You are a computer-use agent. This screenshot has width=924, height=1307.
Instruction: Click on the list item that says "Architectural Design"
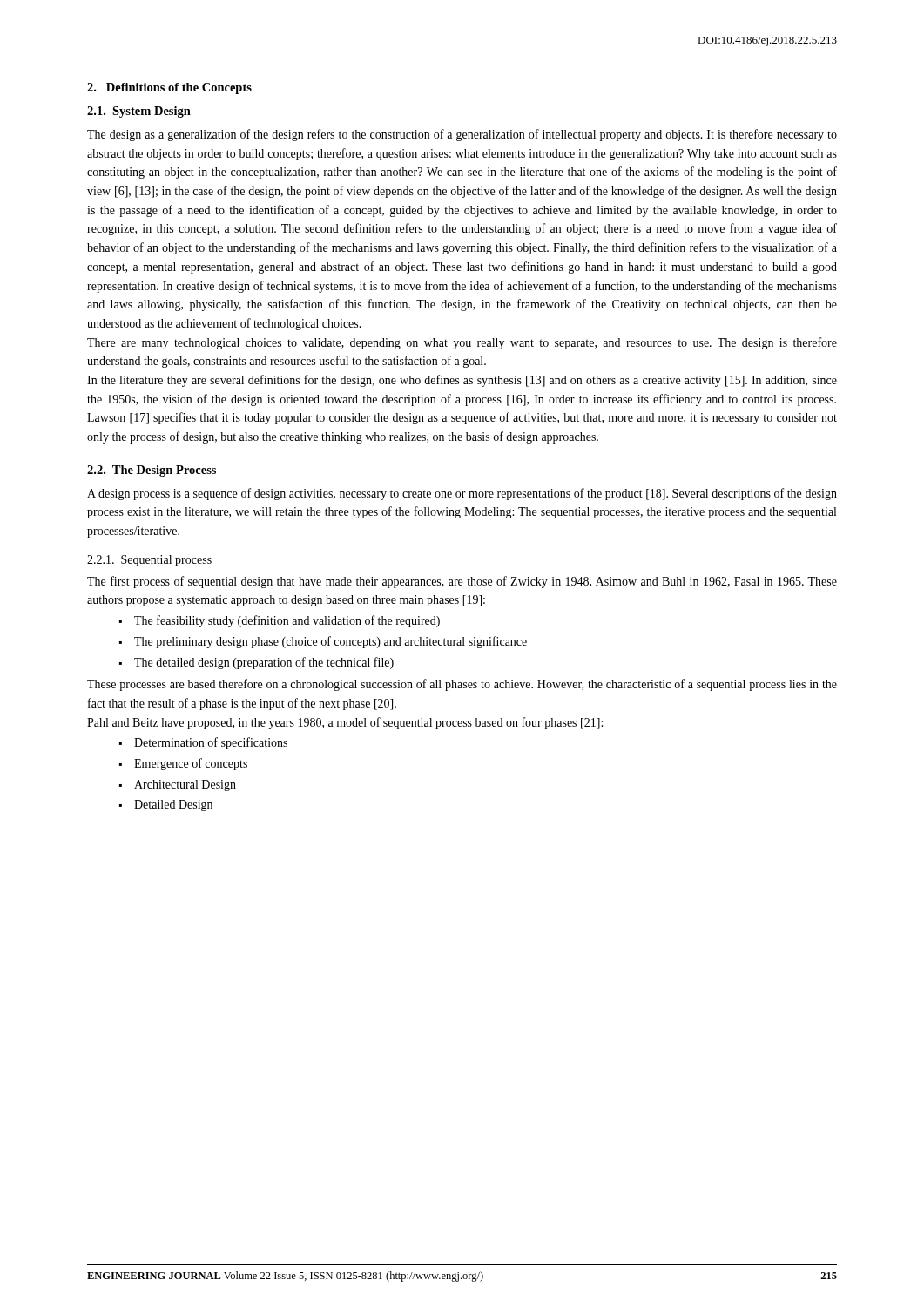pyautogui.click(x=185, y=784)
